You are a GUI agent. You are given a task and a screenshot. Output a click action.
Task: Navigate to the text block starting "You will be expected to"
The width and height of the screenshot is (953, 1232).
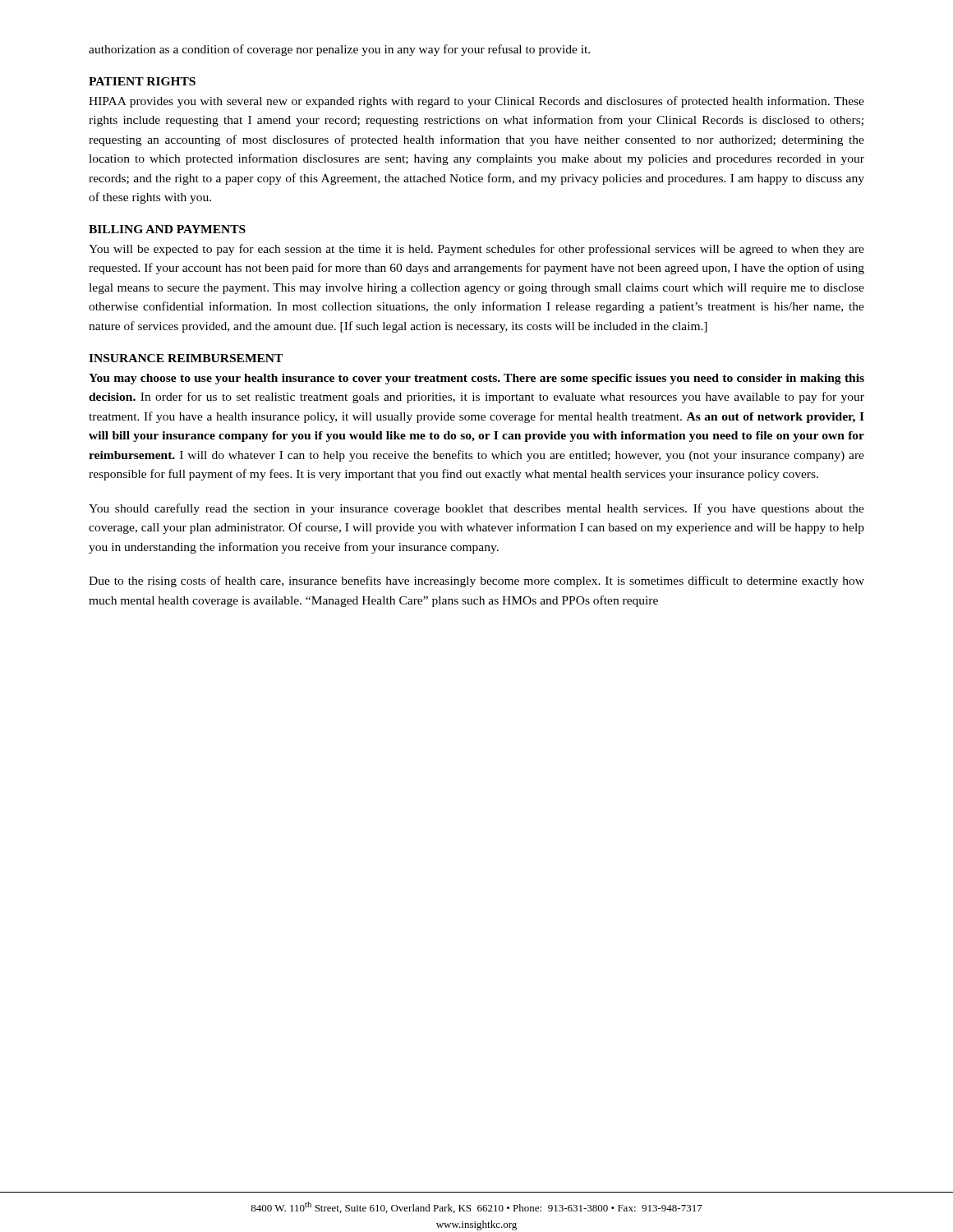(x=476, y=287)
